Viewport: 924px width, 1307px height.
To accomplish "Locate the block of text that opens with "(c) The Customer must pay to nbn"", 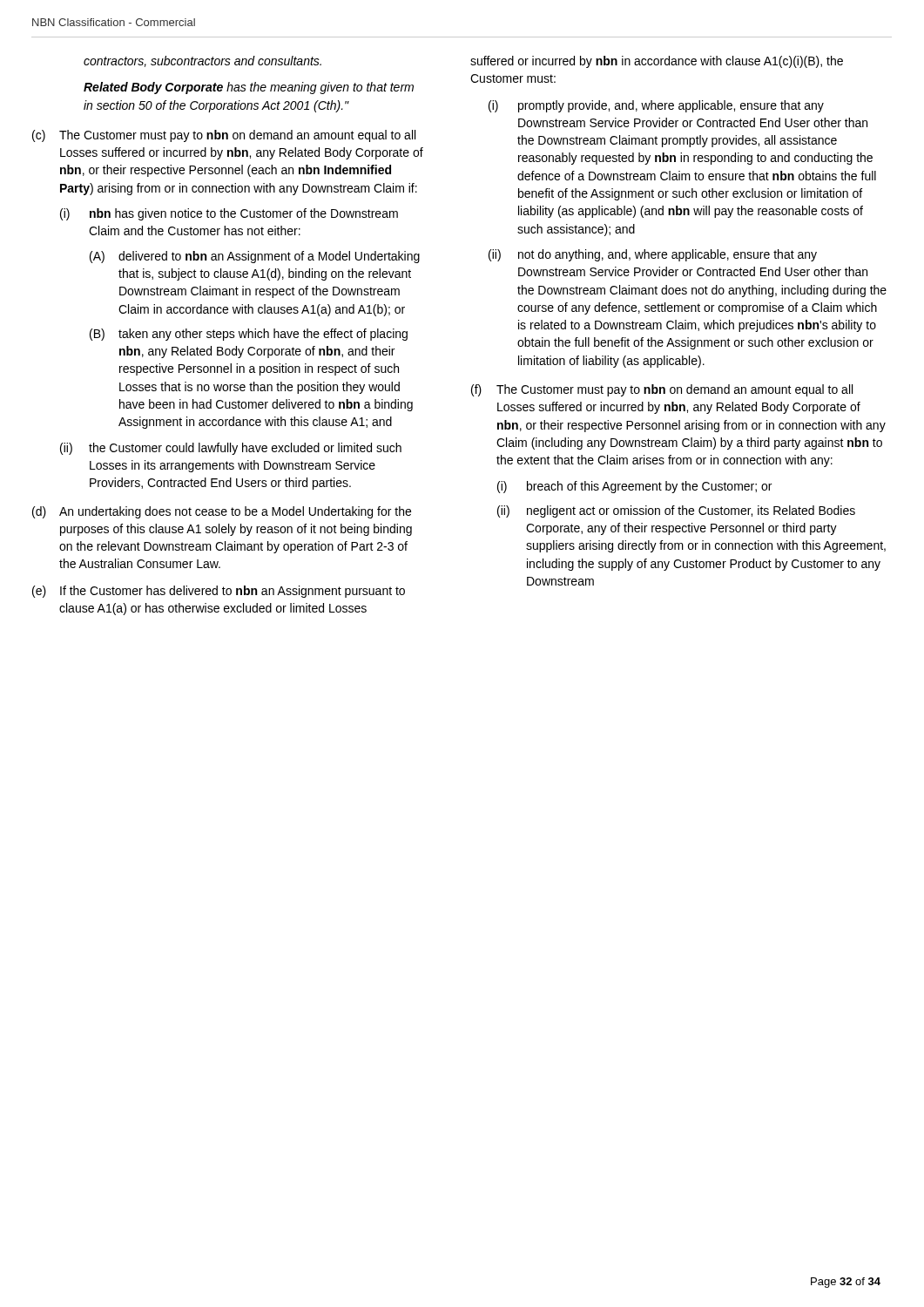I will coord(227,162).
